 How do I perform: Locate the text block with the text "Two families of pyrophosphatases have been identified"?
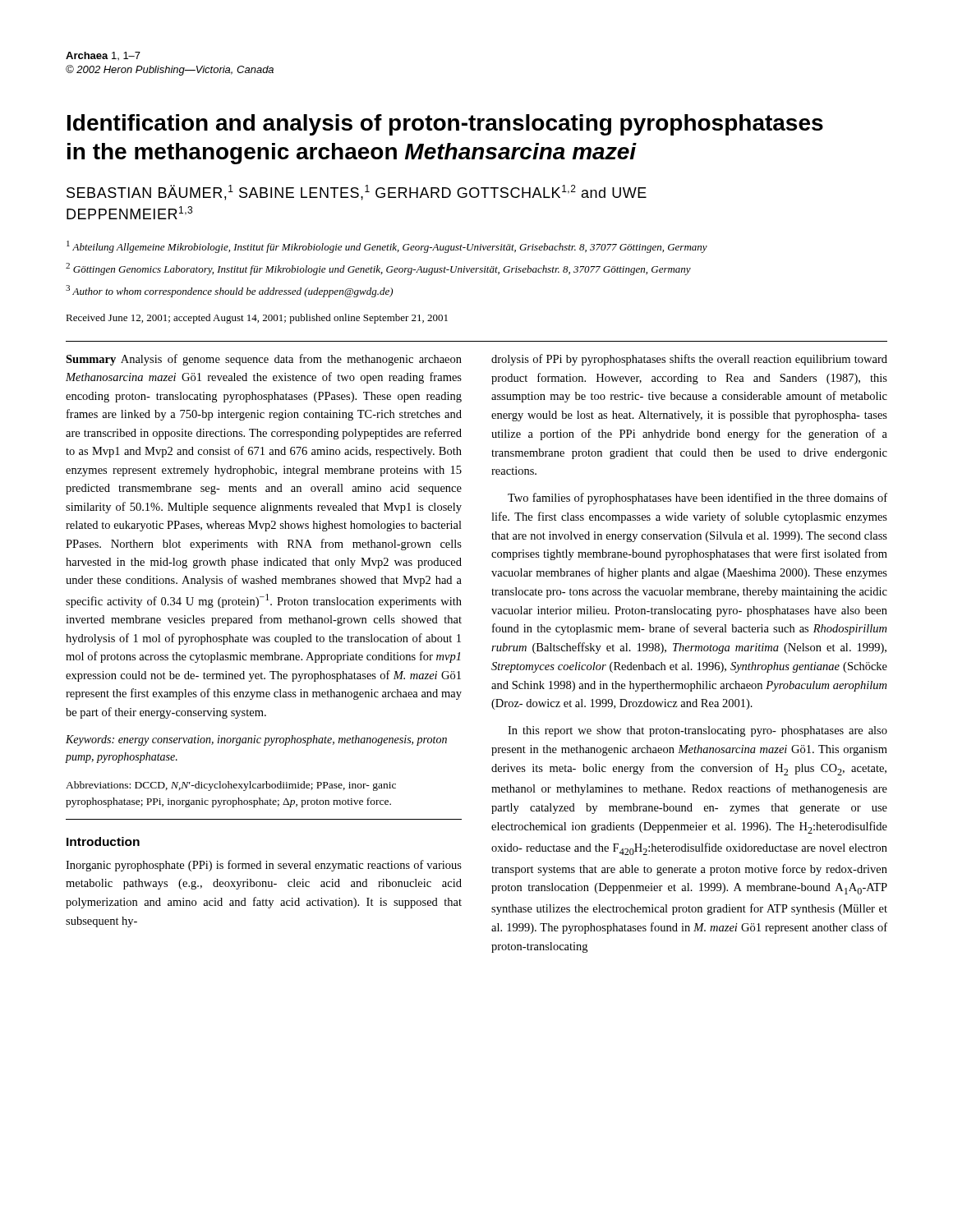tap(689, 601)
